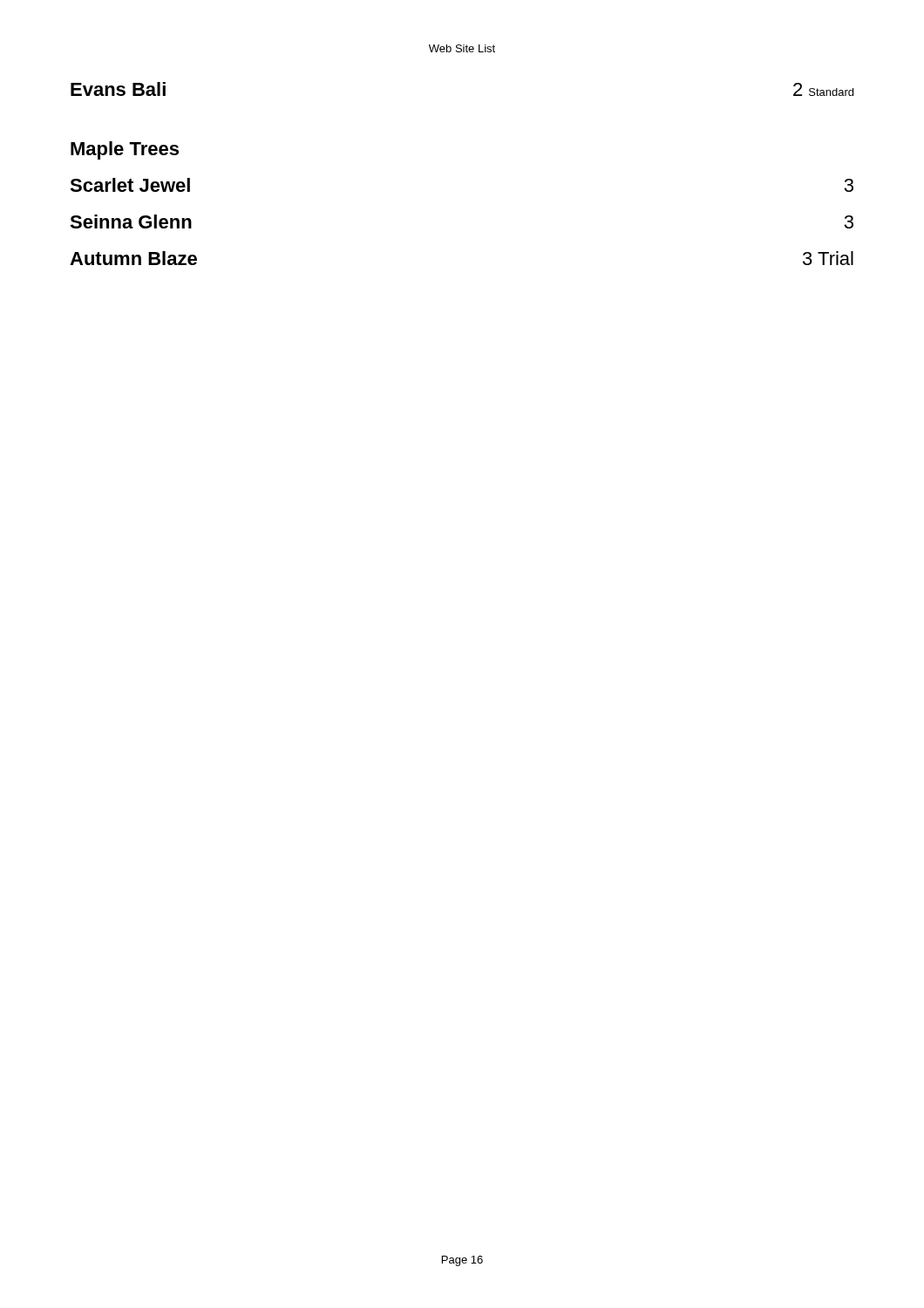
Task: Point to "Evans Bali 2 Standard"
Action: 121,89
